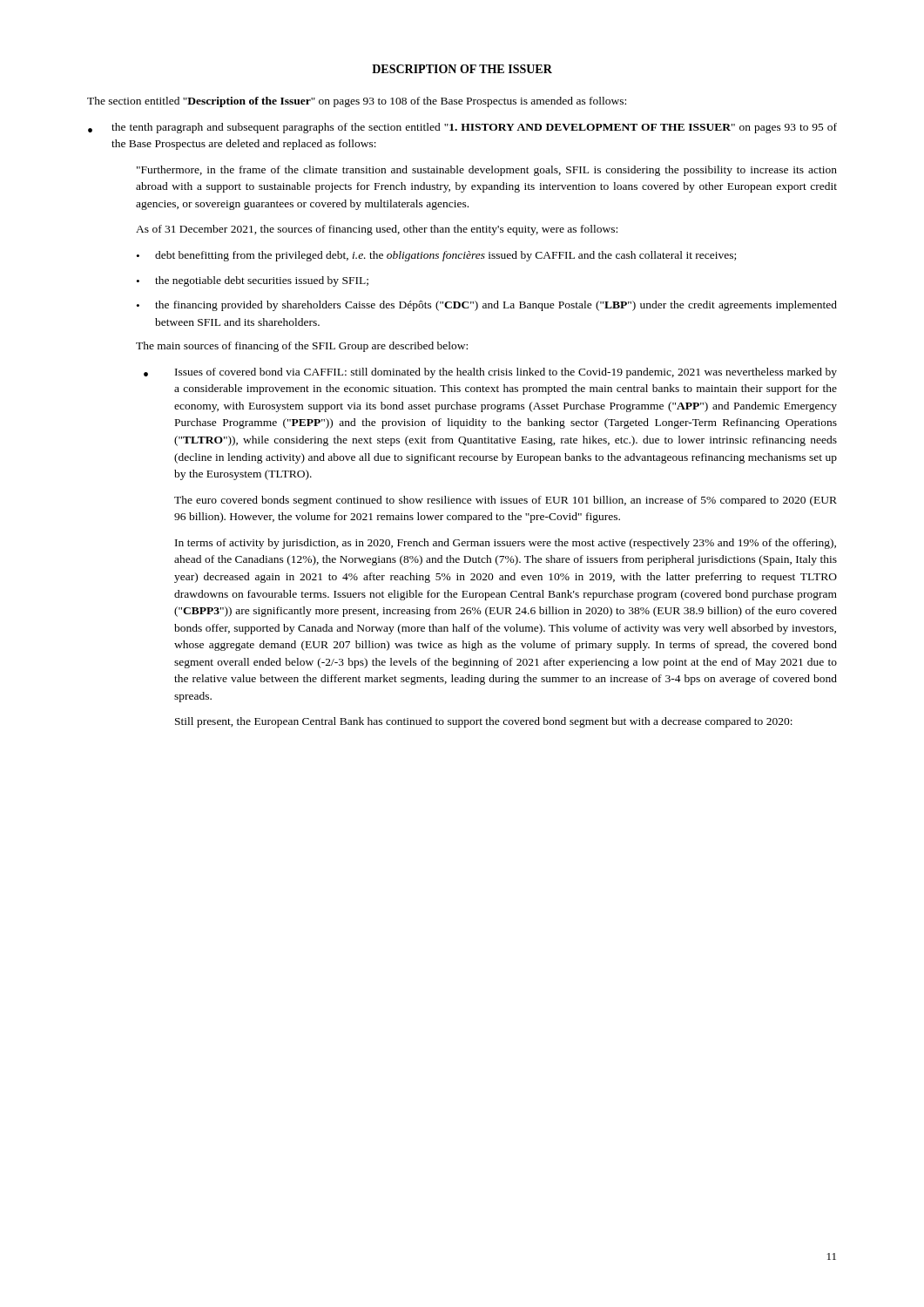The height and width of the screenshot is (1307, 924).
Task: Locate the text block starting "In terms of activity by jurisdiction,"
Action: point(506,619)
